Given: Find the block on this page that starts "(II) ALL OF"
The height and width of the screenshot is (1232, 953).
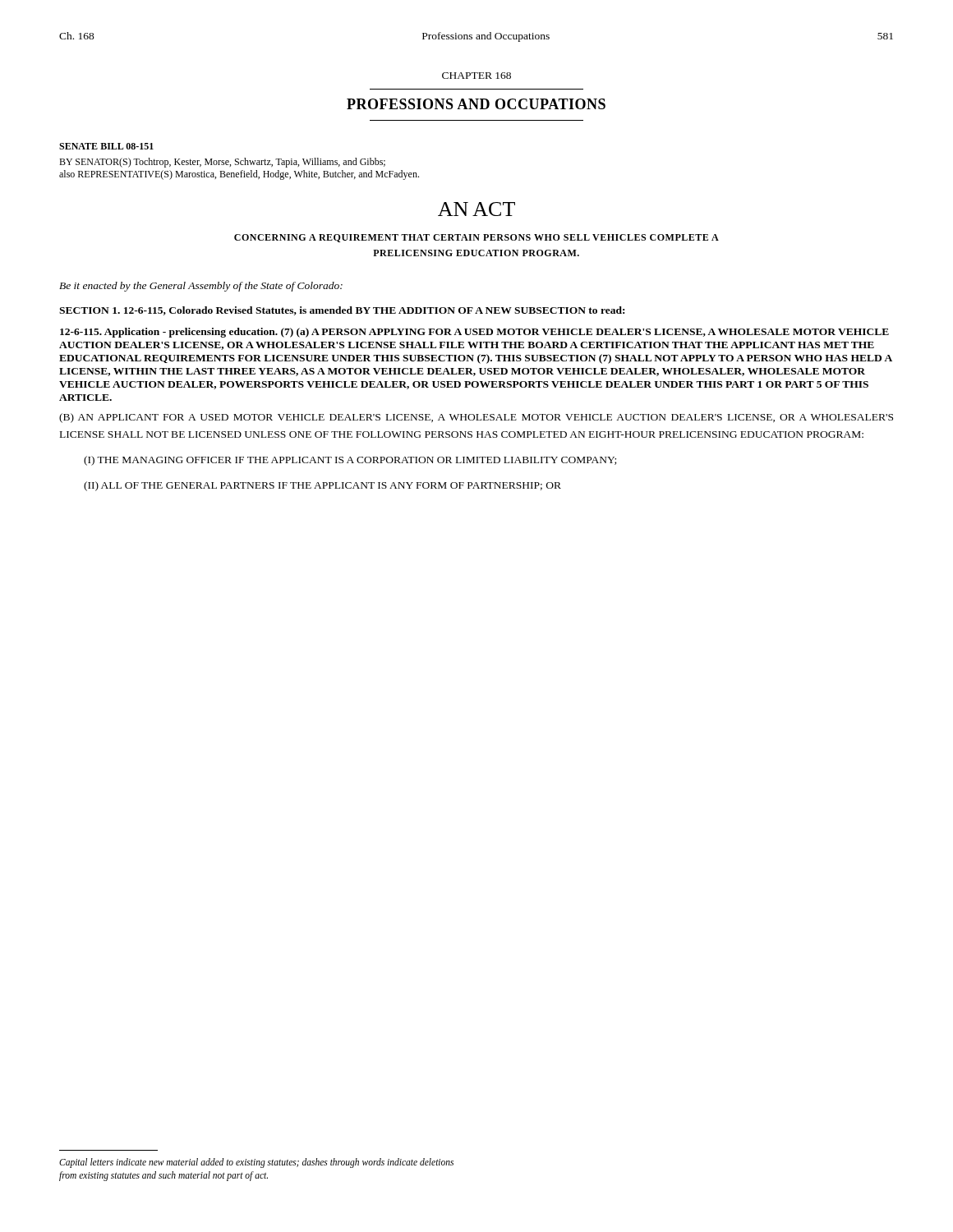Looking at the screenshot, I should 322,485.
